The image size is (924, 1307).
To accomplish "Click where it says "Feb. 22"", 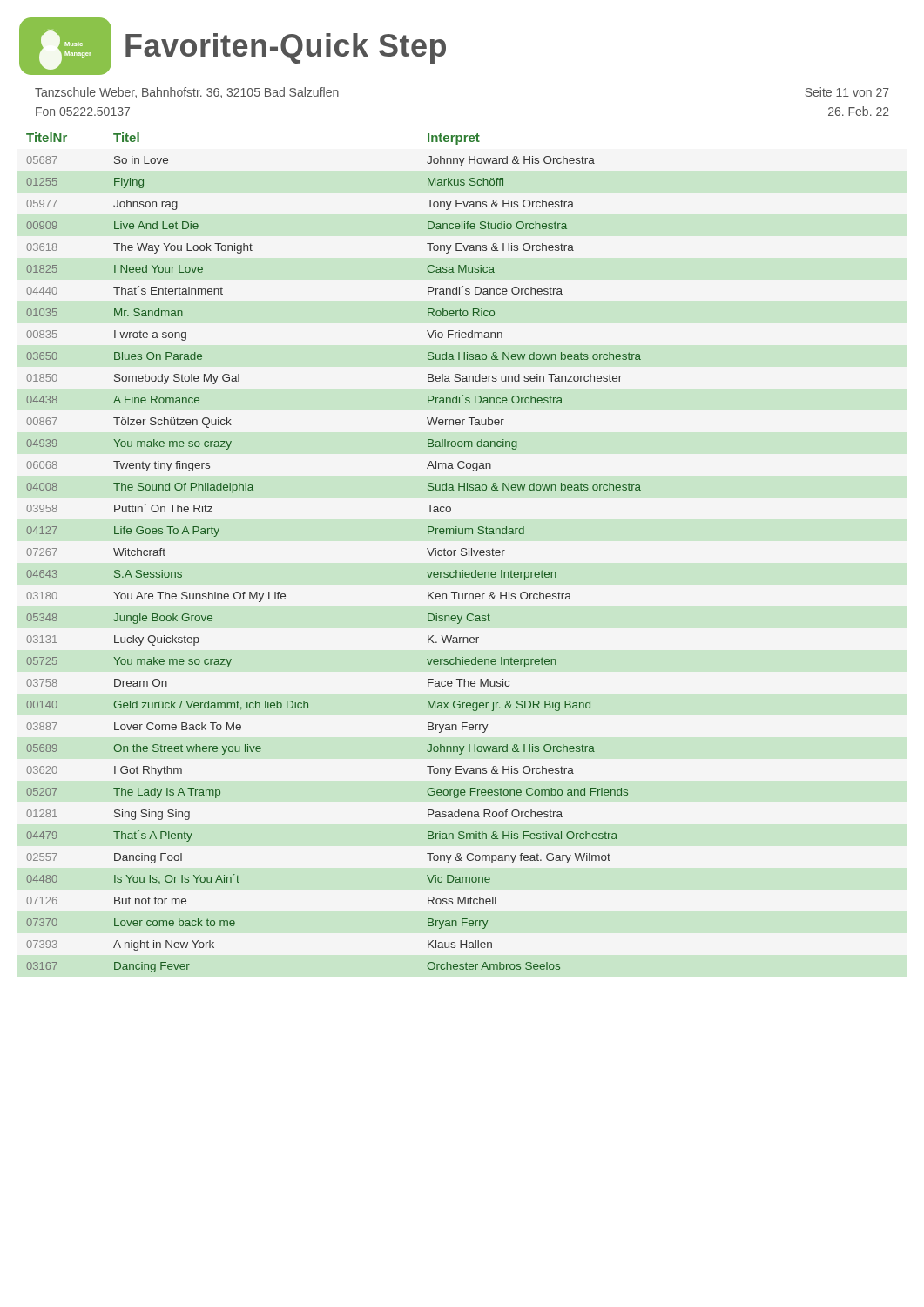I will [858, 112].
